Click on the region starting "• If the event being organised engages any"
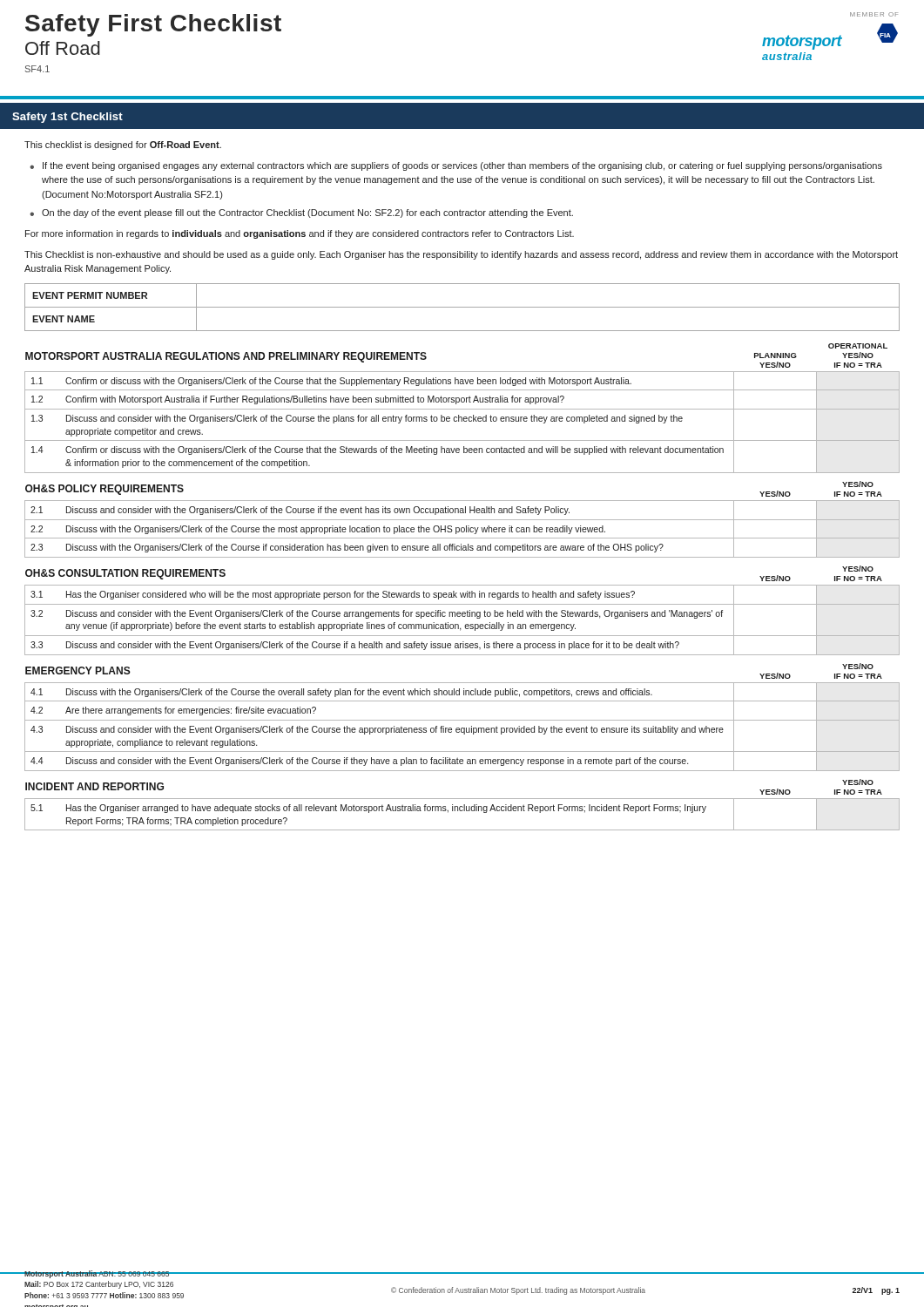The image size is (924, 1307). pos(465,180)
